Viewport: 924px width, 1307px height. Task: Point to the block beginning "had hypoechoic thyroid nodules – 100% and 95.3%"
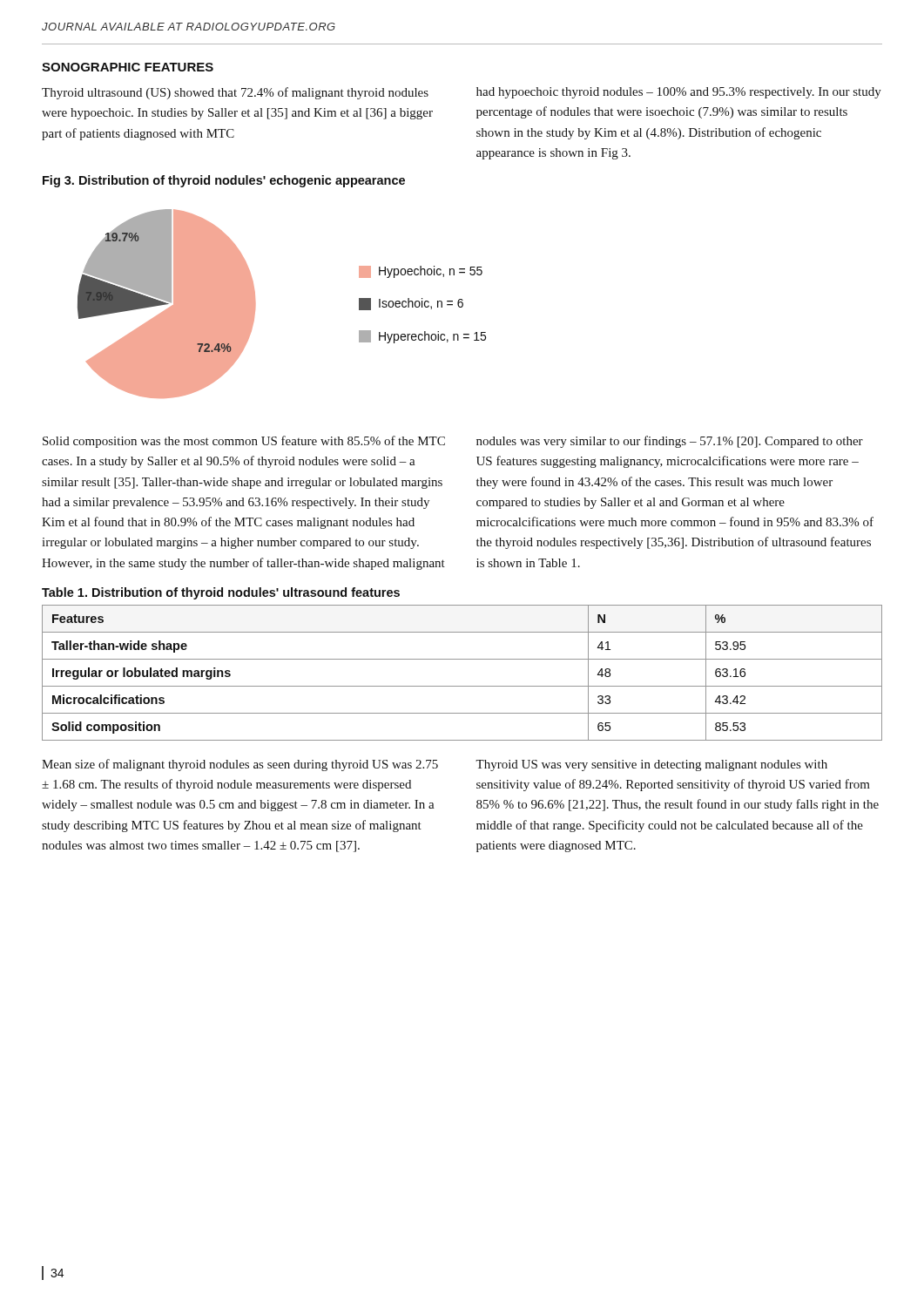[x=679, y=122]
